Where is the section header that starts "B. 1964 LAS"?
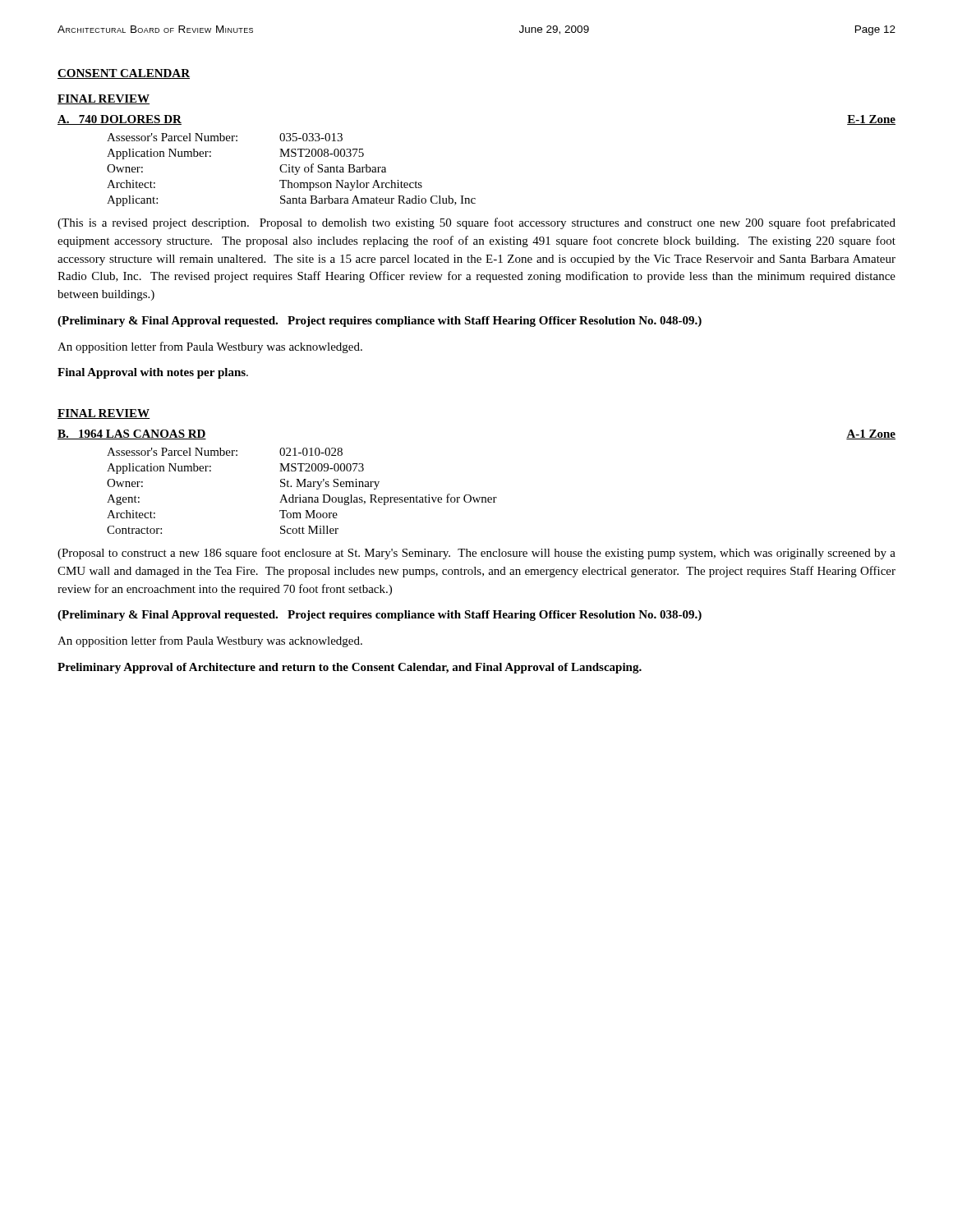This screenshot has height=1232, width=953. pyautogui.click(x=134, y=434)
